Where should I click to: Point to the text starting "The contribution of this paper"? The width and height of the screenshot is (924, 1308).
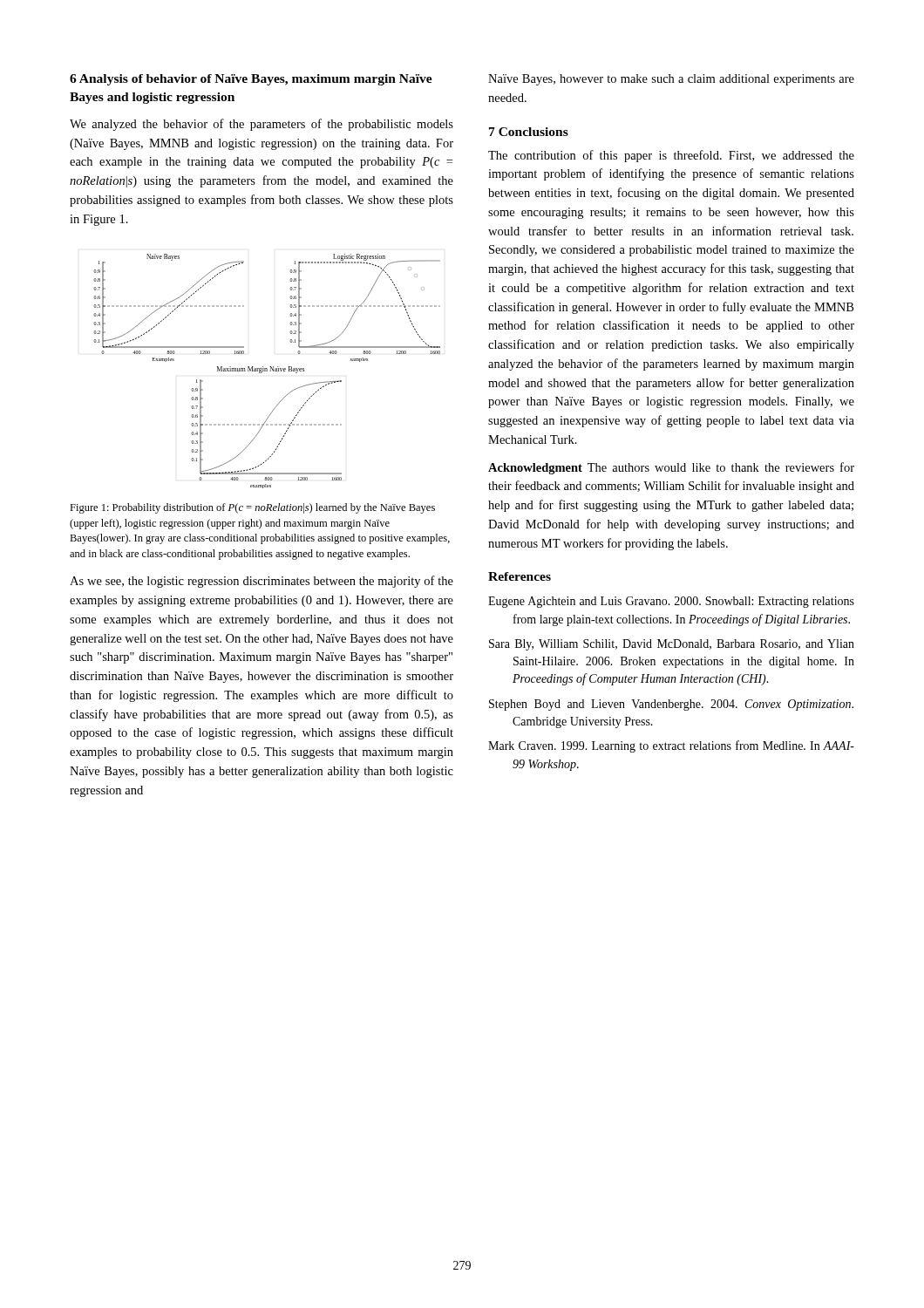(x=671, y=297)
